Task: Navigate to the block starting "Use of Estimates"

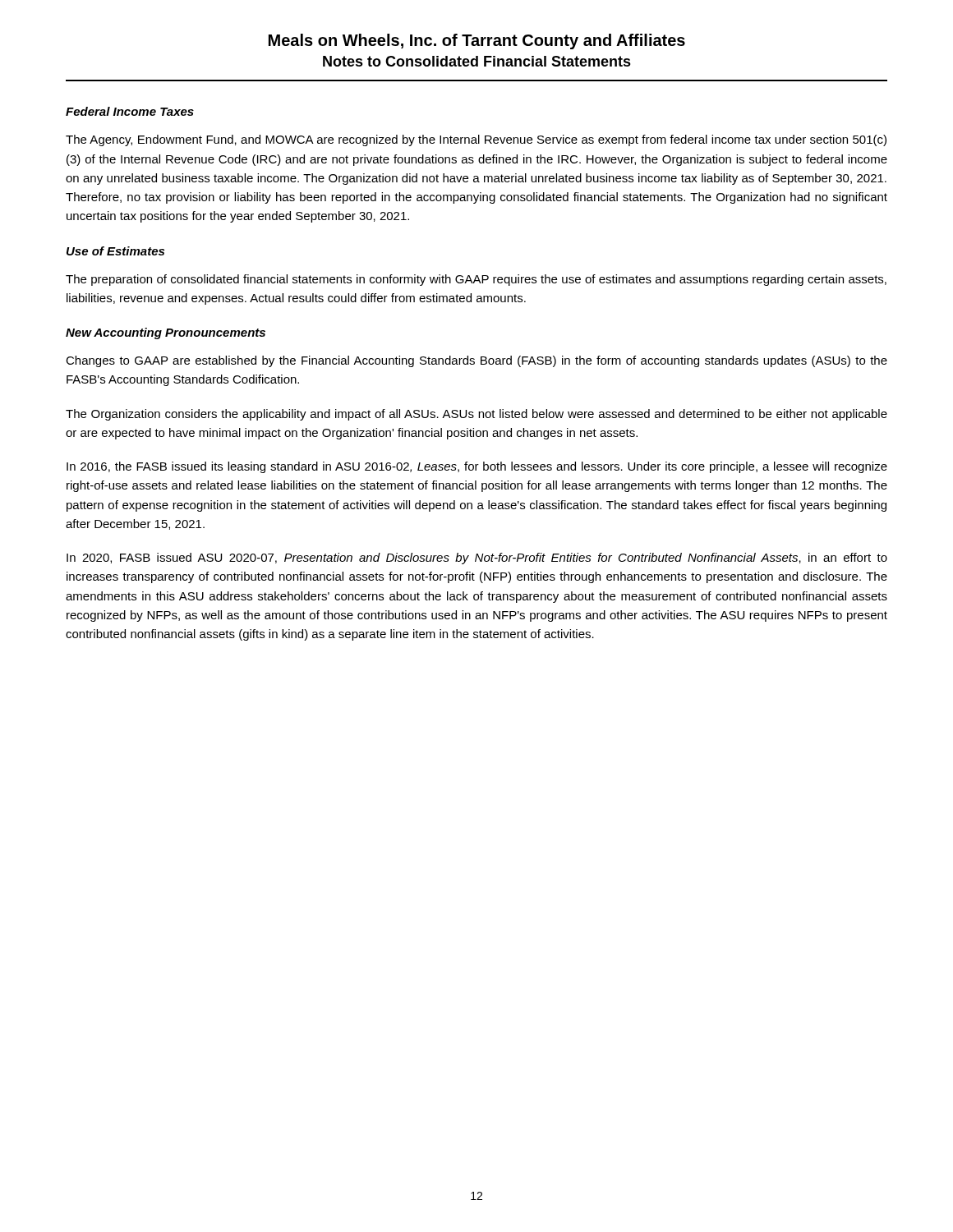Action: (115, 251)
